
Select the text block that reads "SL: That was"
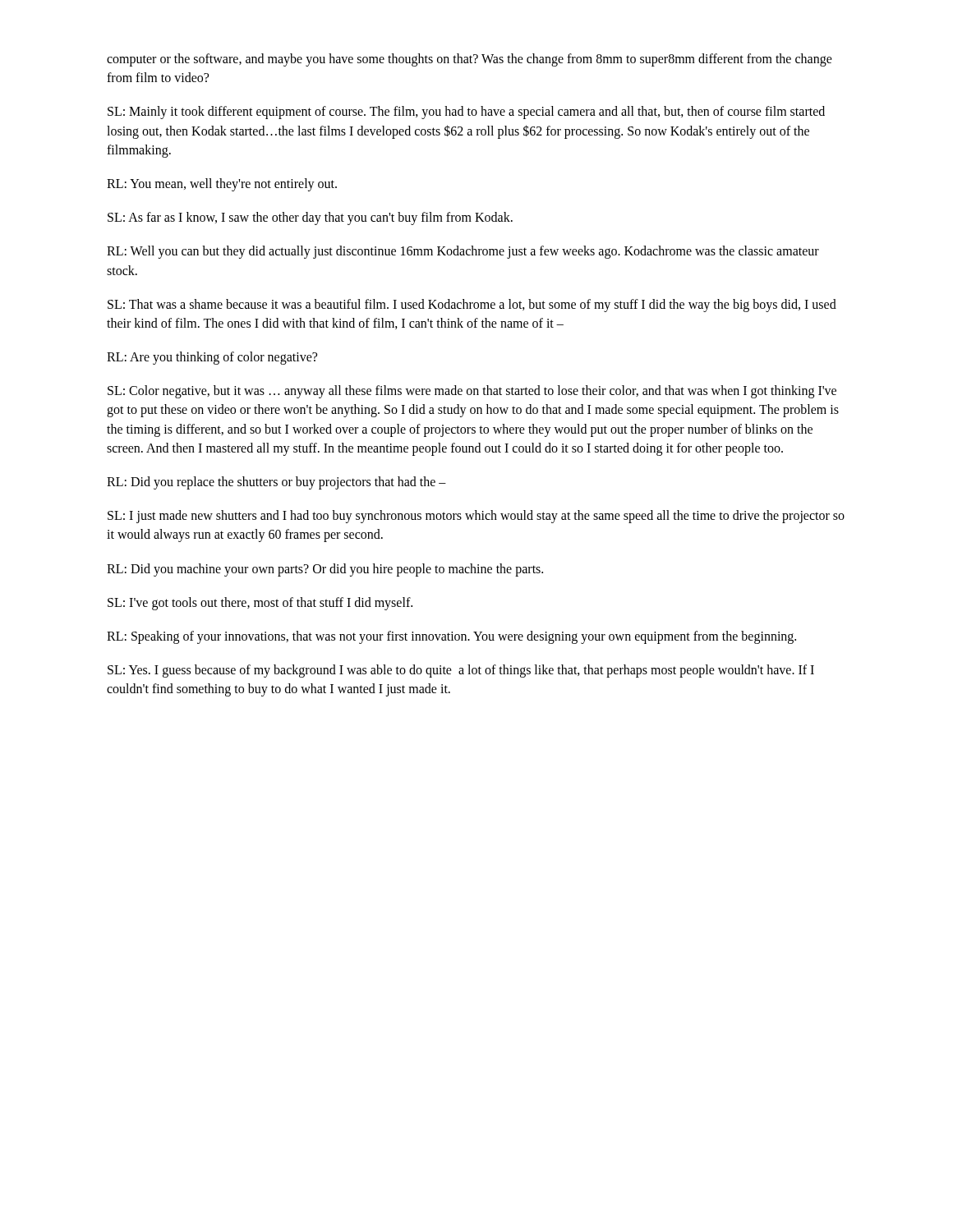click(471, 314)
